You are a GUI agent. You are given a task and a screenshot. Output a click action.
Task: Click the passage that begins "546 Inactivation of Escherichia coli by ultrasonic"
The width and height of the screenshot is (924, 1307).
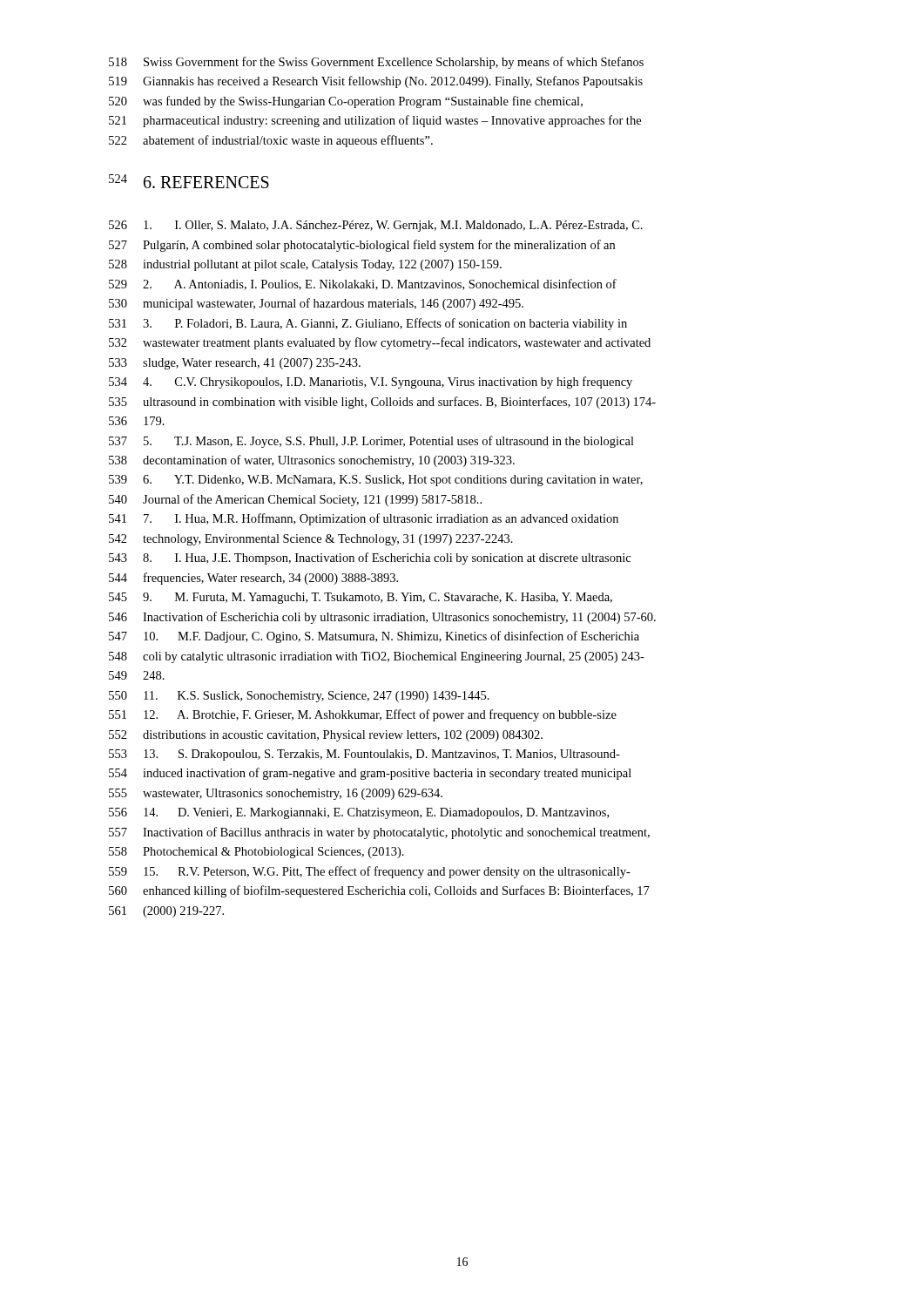click(462, 617)
